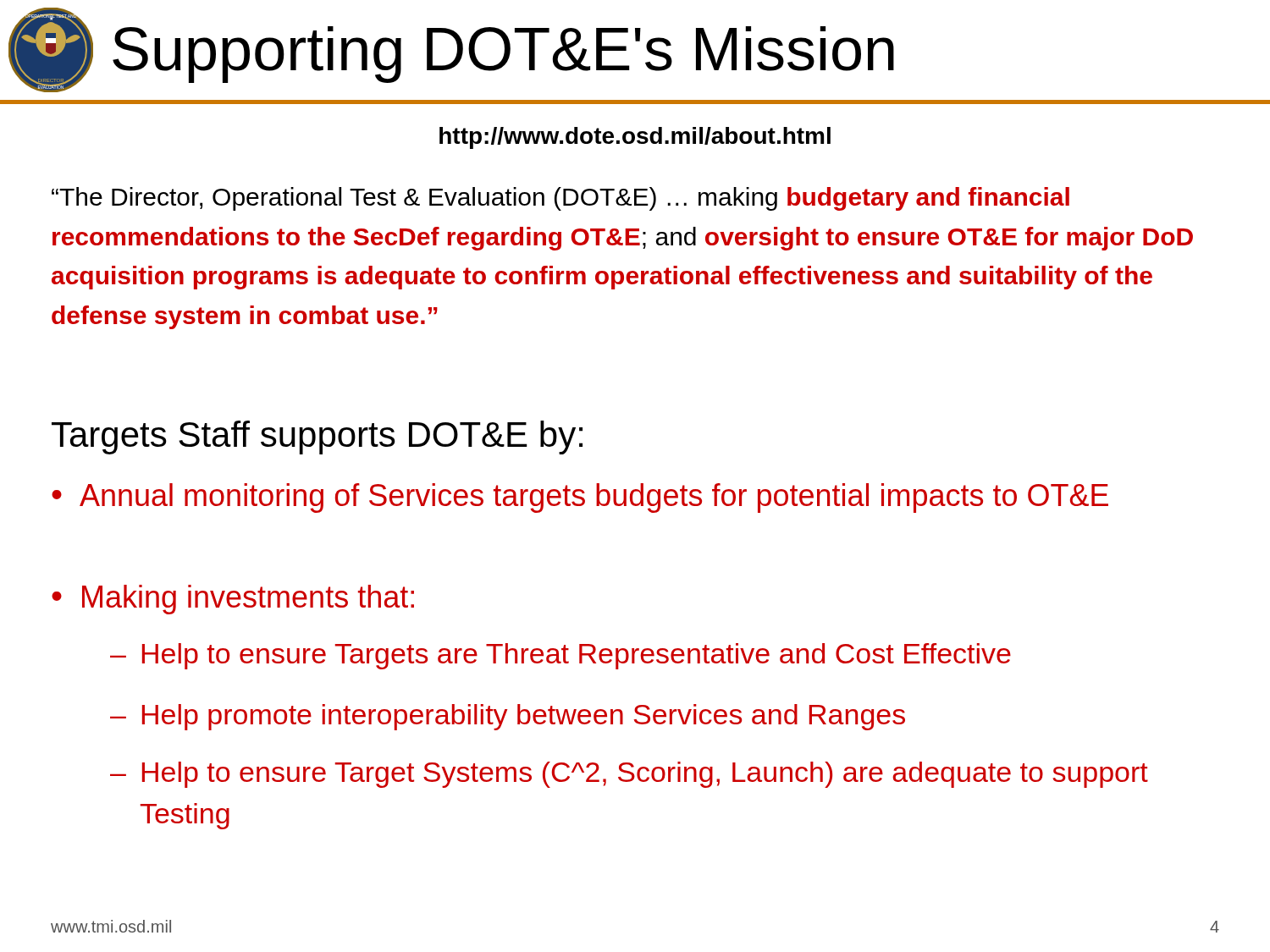Image resolution: width=1270 pixels, height=952 pixels.
Task: Where does it say "• Making investments that:"?
Action: pos(233,600)
